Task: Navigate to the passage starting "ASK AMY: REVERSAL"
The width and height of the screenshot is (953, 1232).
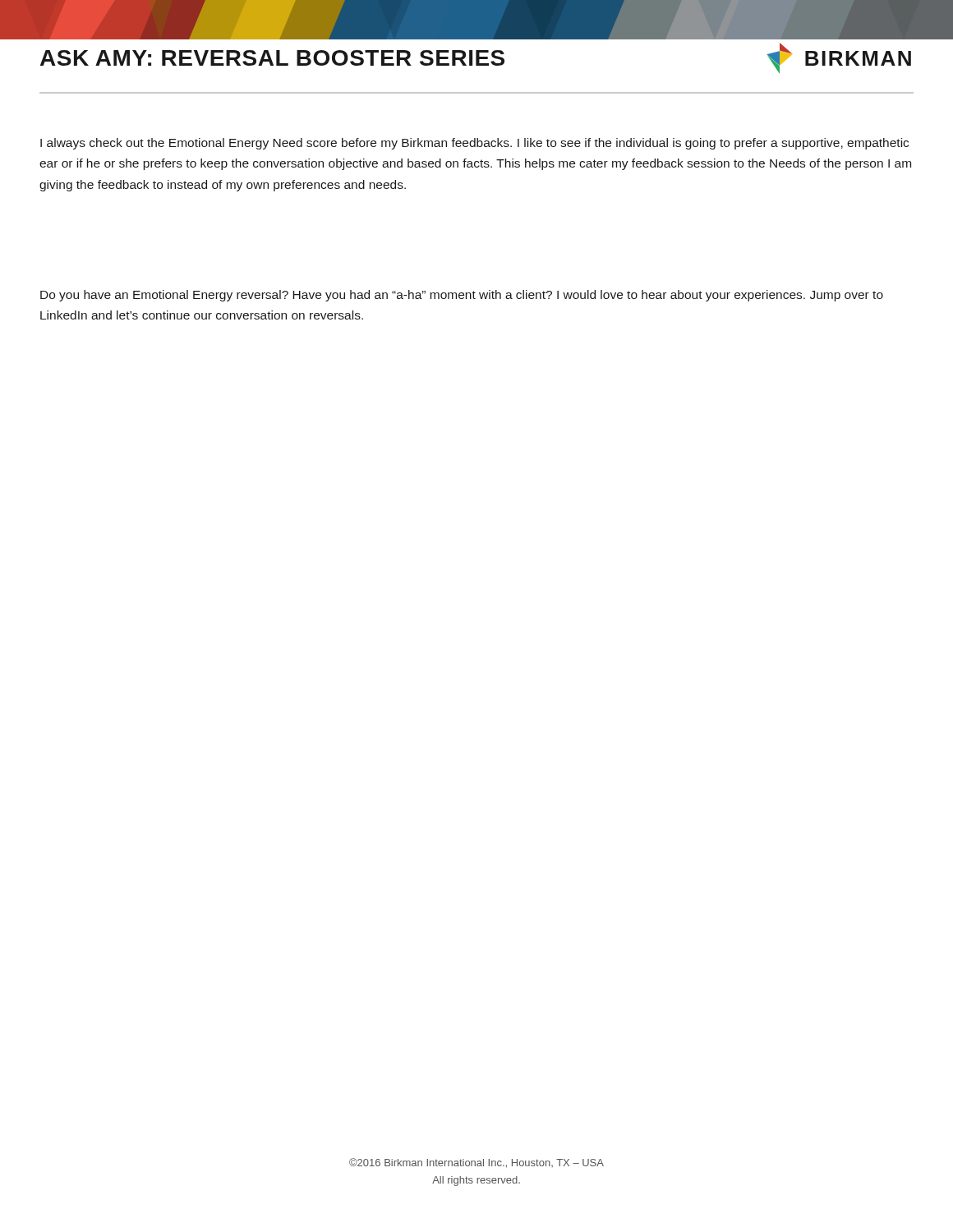Action: point(273,58)
